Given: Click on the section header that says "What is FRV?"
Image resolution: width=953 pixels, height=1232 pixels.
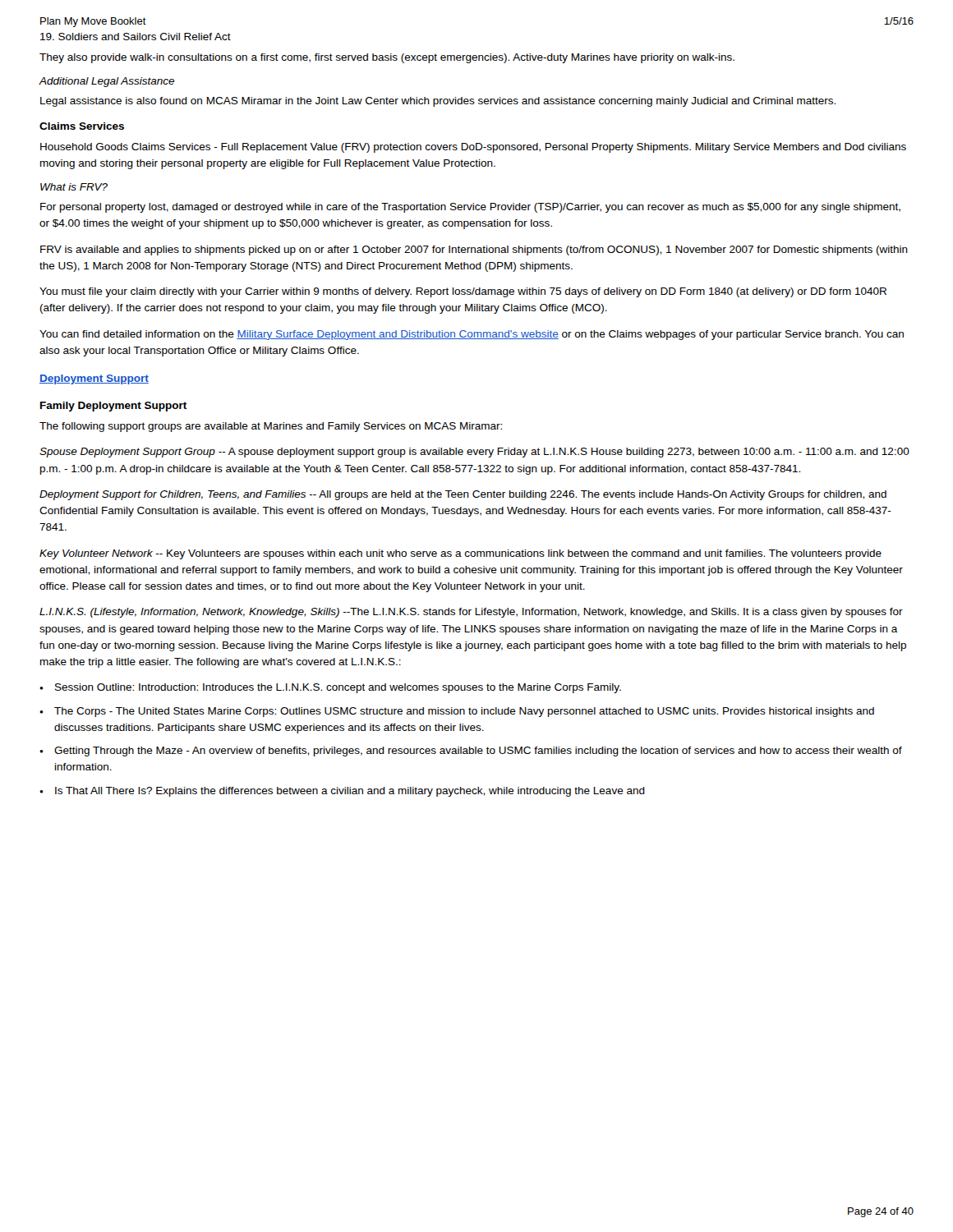Looking at the screenshot, I should click(x=74, y=187).
